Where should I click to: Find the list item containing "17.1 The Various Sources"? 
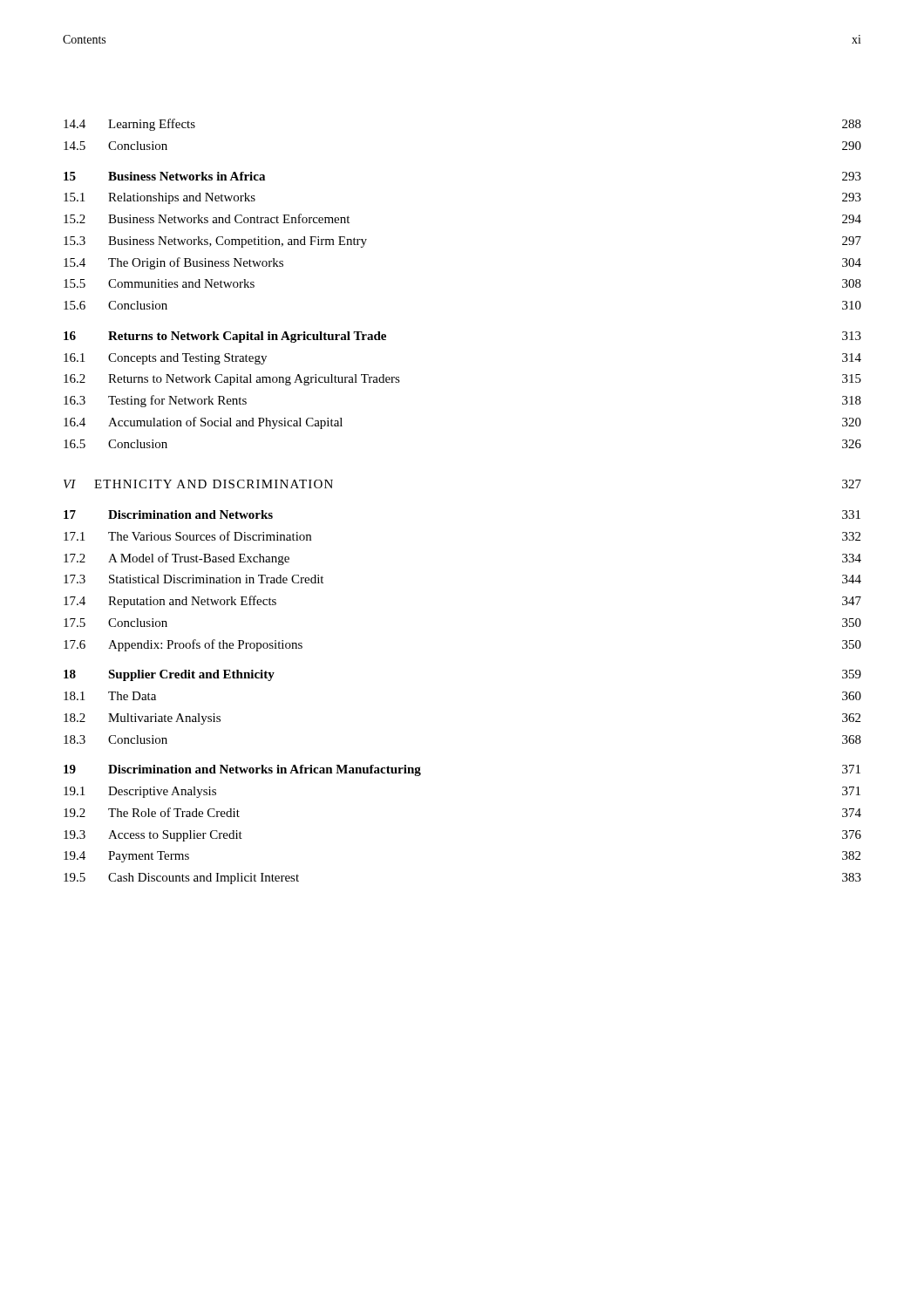coord(74,536)
